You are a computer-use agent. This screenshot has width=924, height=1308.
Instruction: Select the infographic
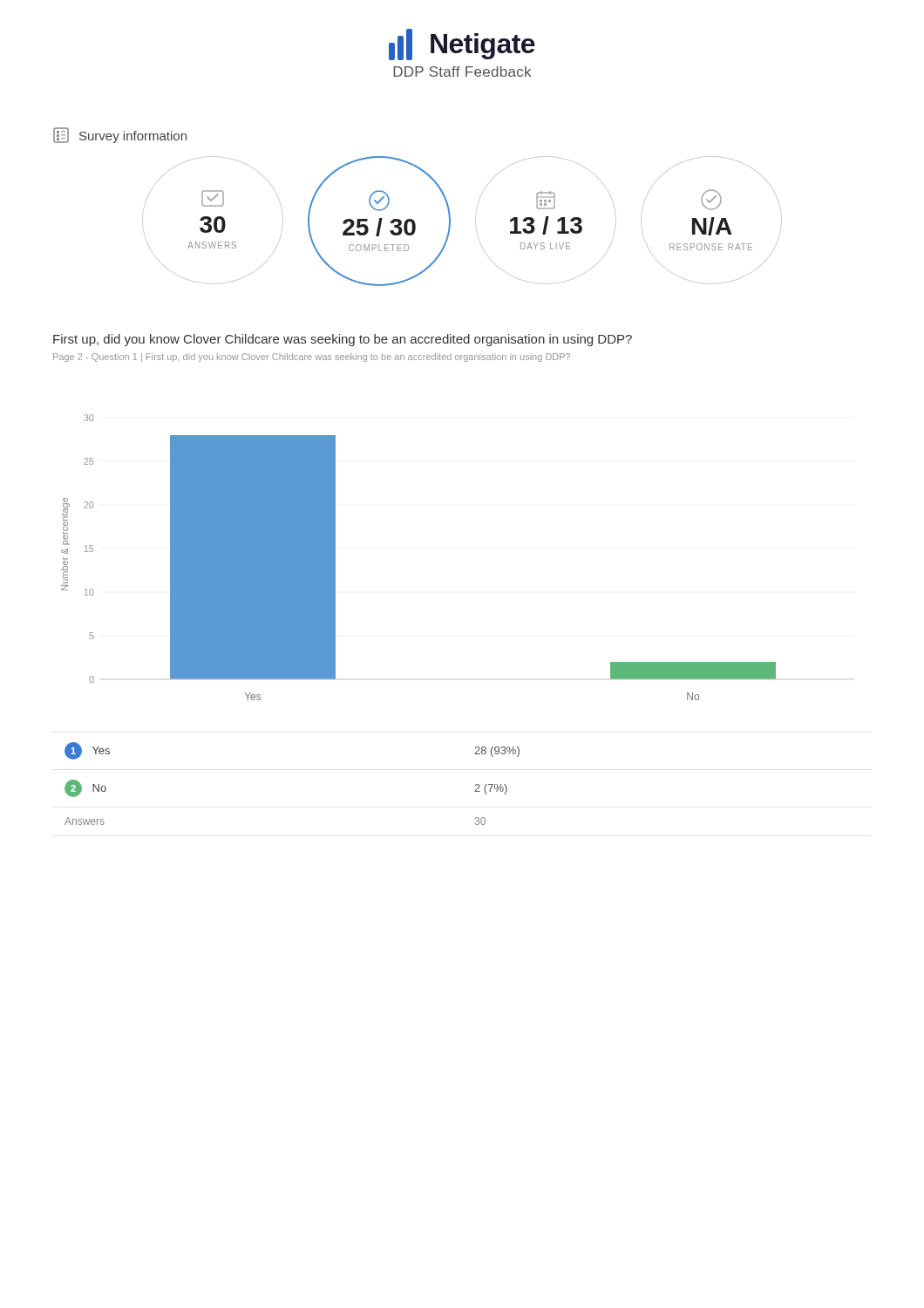[462, 221]
